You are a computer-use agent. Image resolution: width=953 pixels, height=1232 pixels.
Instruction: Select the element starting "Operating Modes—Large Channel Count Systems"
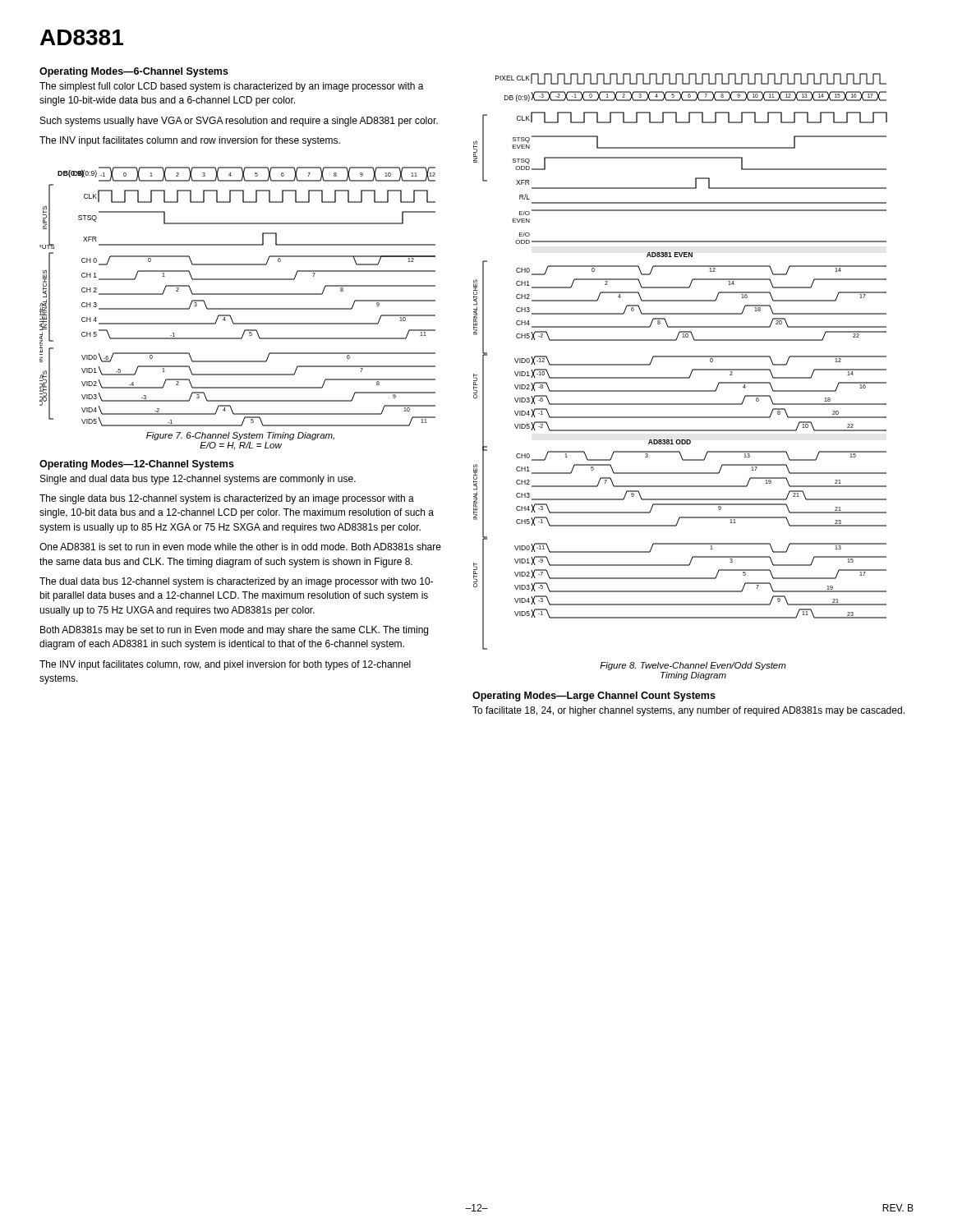pyautogui.click(x=594, y=696)
